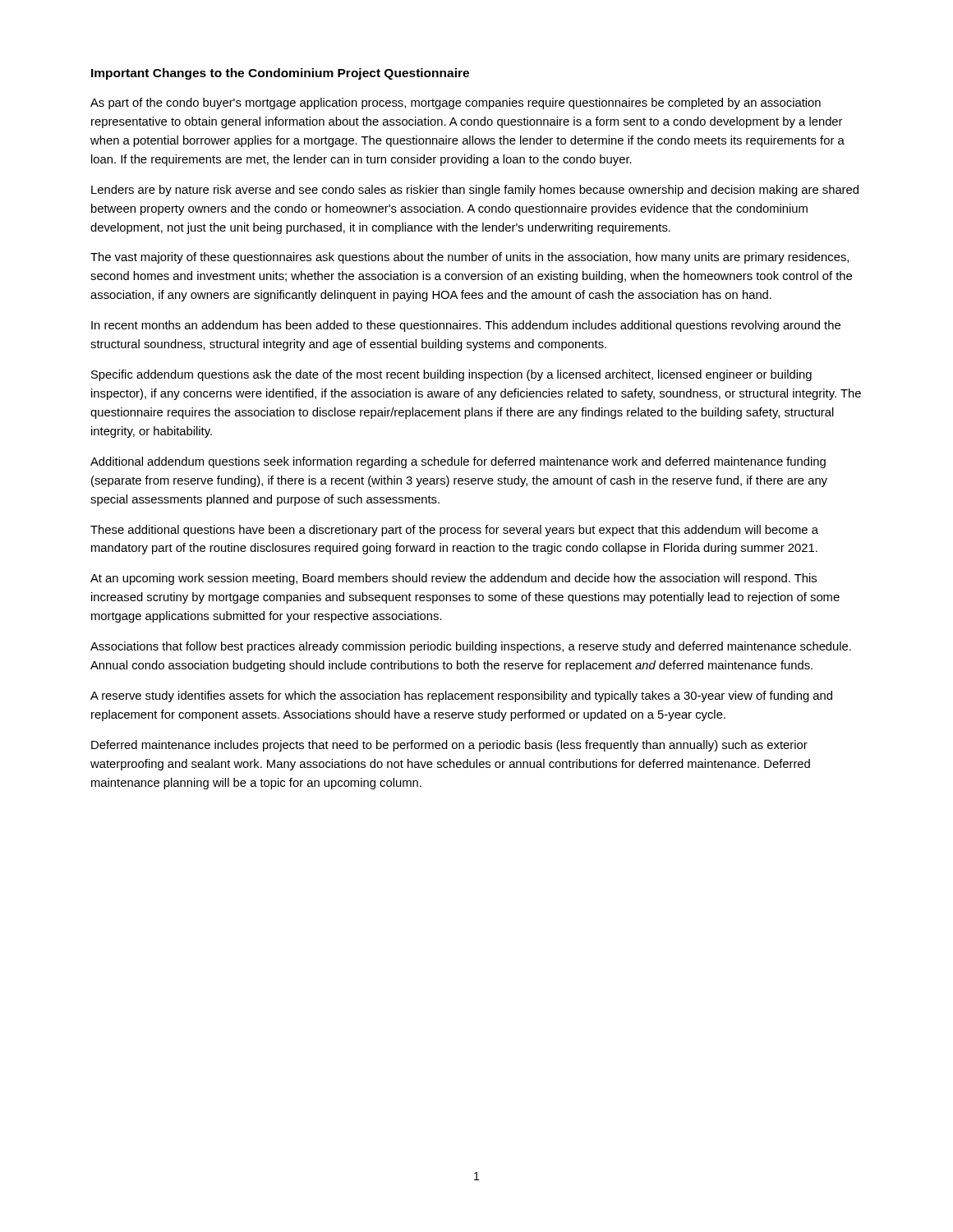Point to the region starting "As part of the condo buyer's mortgage application"
The height and width of the screenshot is (1232, 953).
tap(467, 131)
